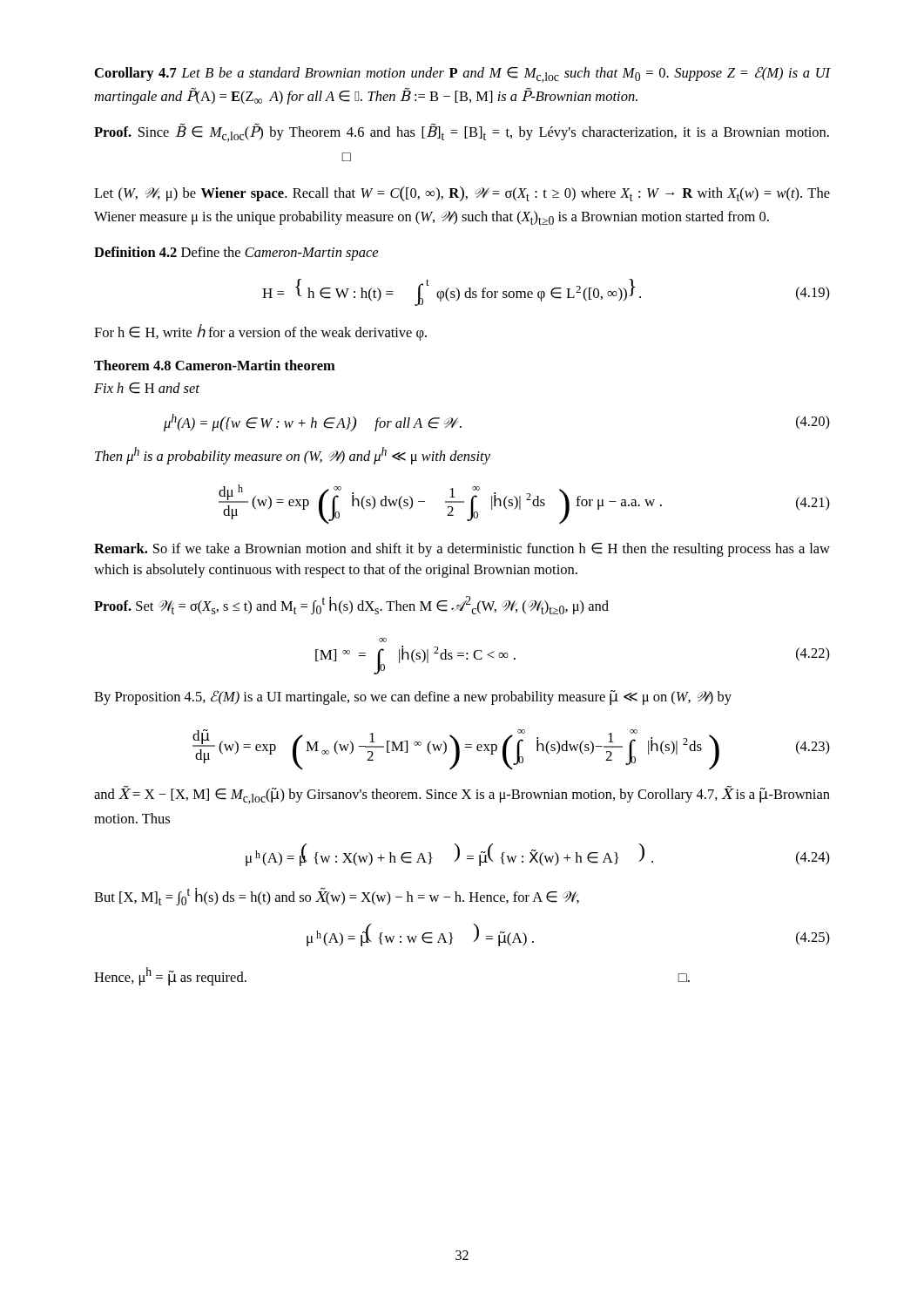Point to the formula beginning "μh(A) = μ({w ∈ W : w +"
924x1307 pixels.
coord(462,422)
